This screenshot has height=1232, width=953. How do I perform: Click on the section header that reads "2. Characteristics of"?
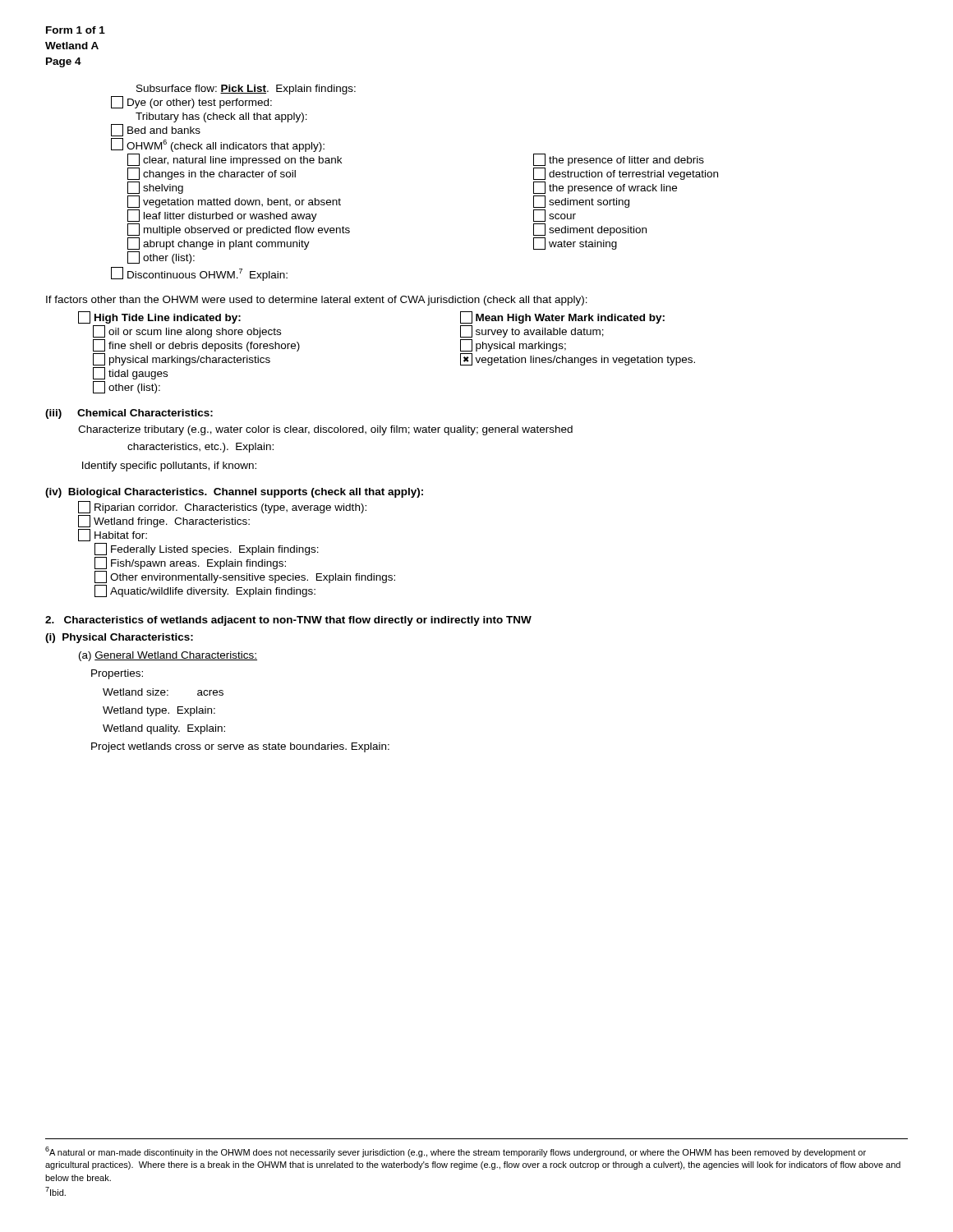pyautogui.click(x=288, y=620)
